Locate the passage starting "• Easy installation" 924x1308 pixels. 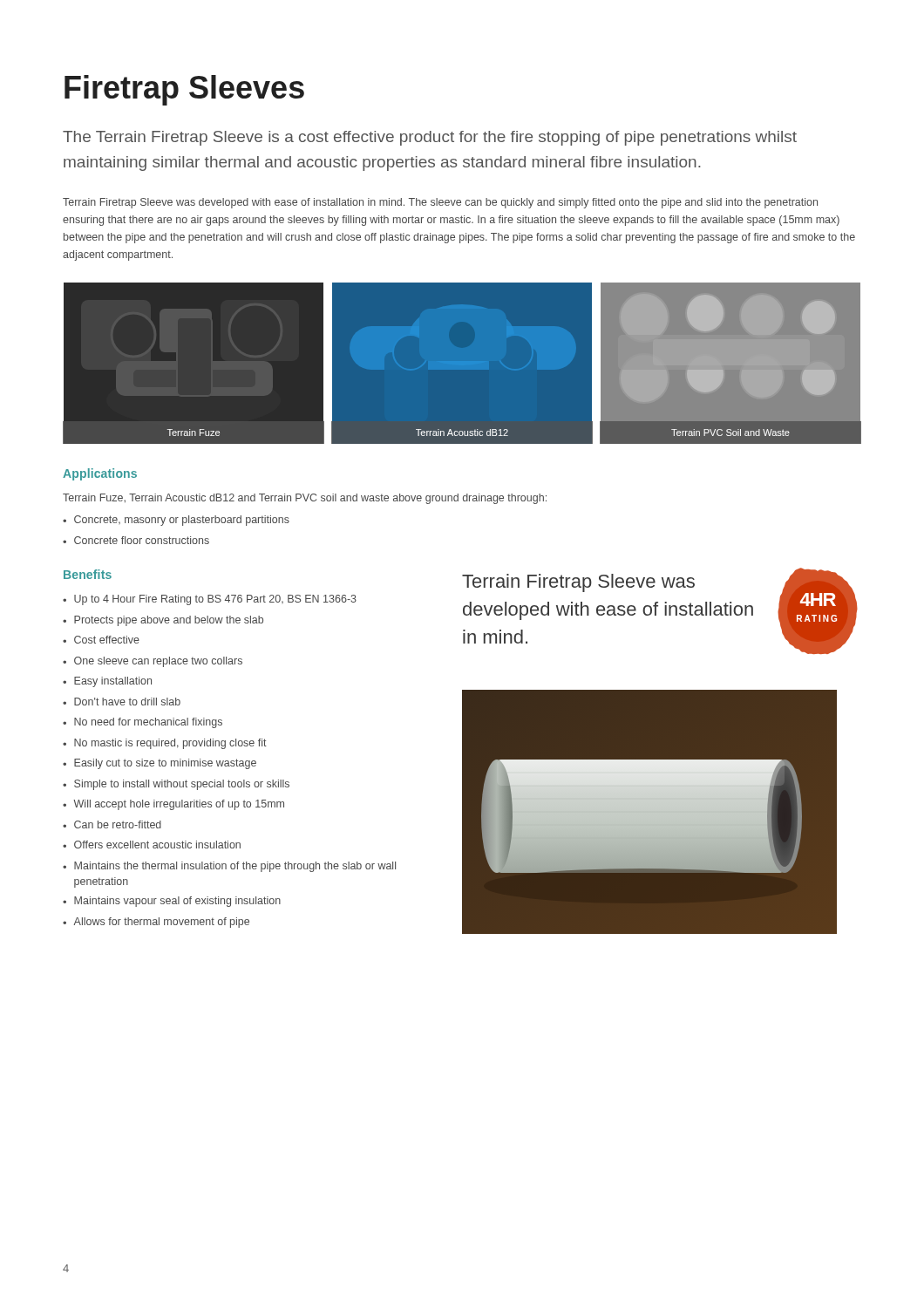(108, 682)
